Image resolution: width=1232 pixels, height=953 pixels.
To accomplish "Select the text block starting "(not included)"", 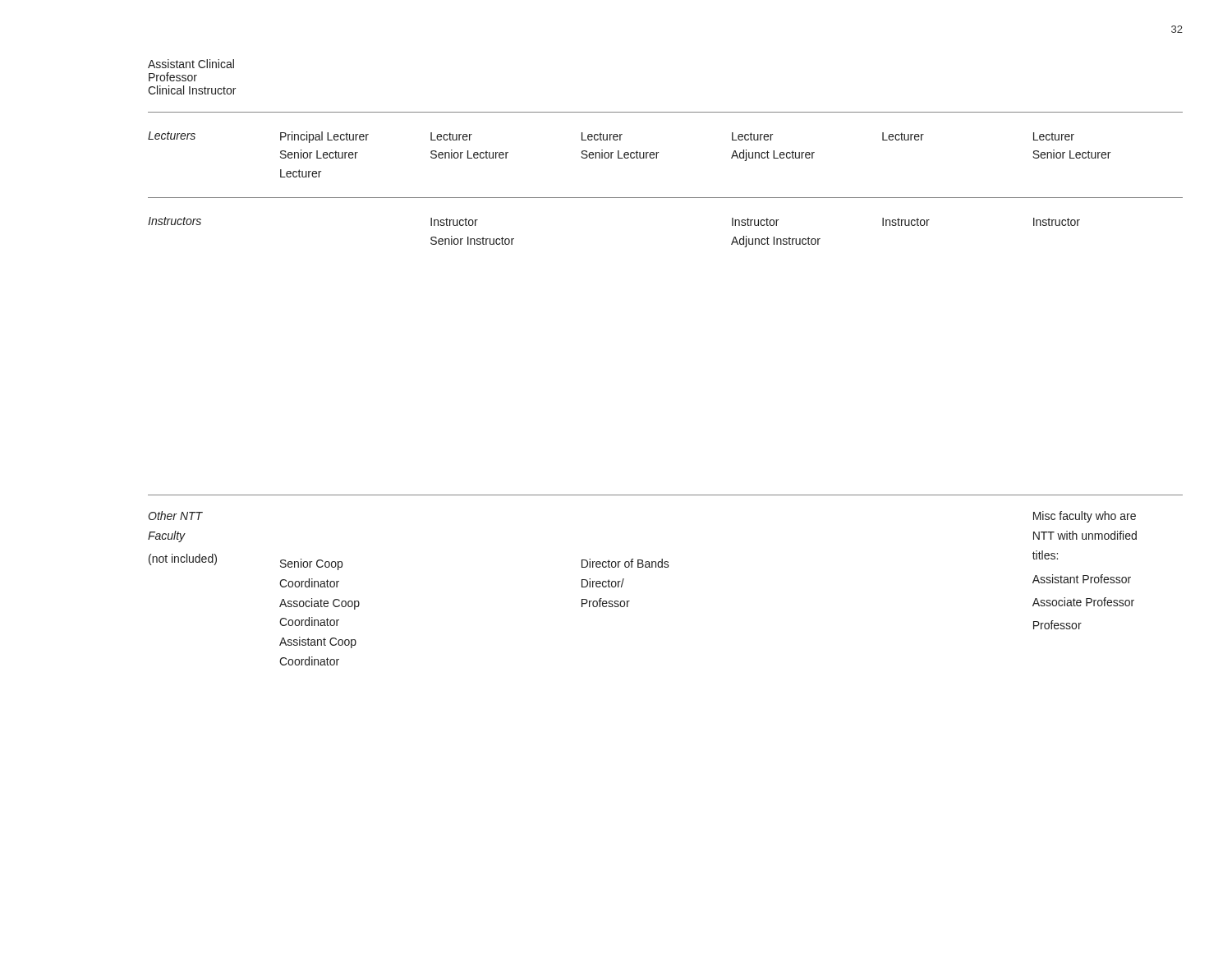I will 183,558.
